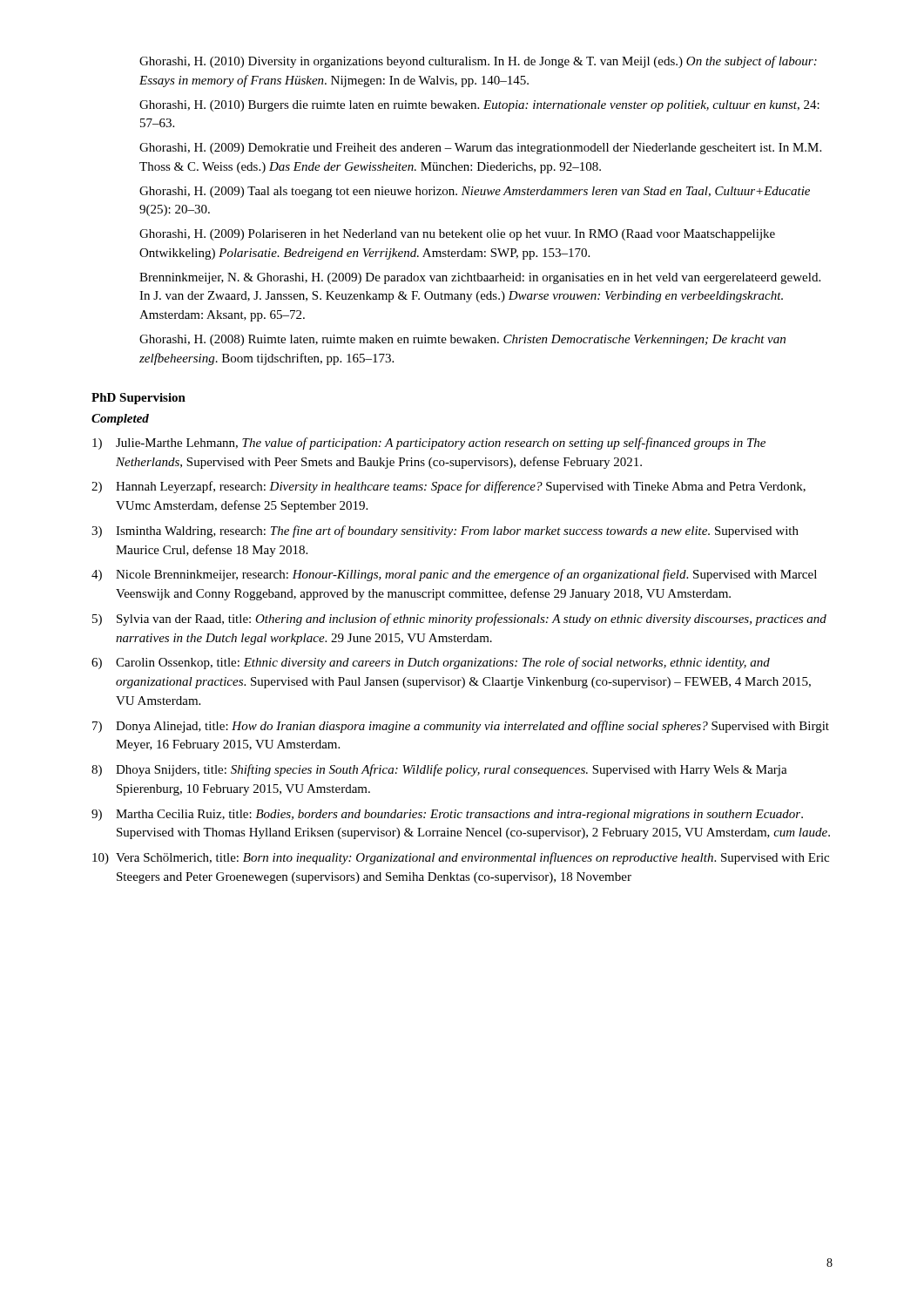This screenshot has height=1307, width=924.
Task: Click on the list item containing "4) Nicole Brenninkmeijer, research: Honour-Killings, moral"
Action: tap(462, 585)
